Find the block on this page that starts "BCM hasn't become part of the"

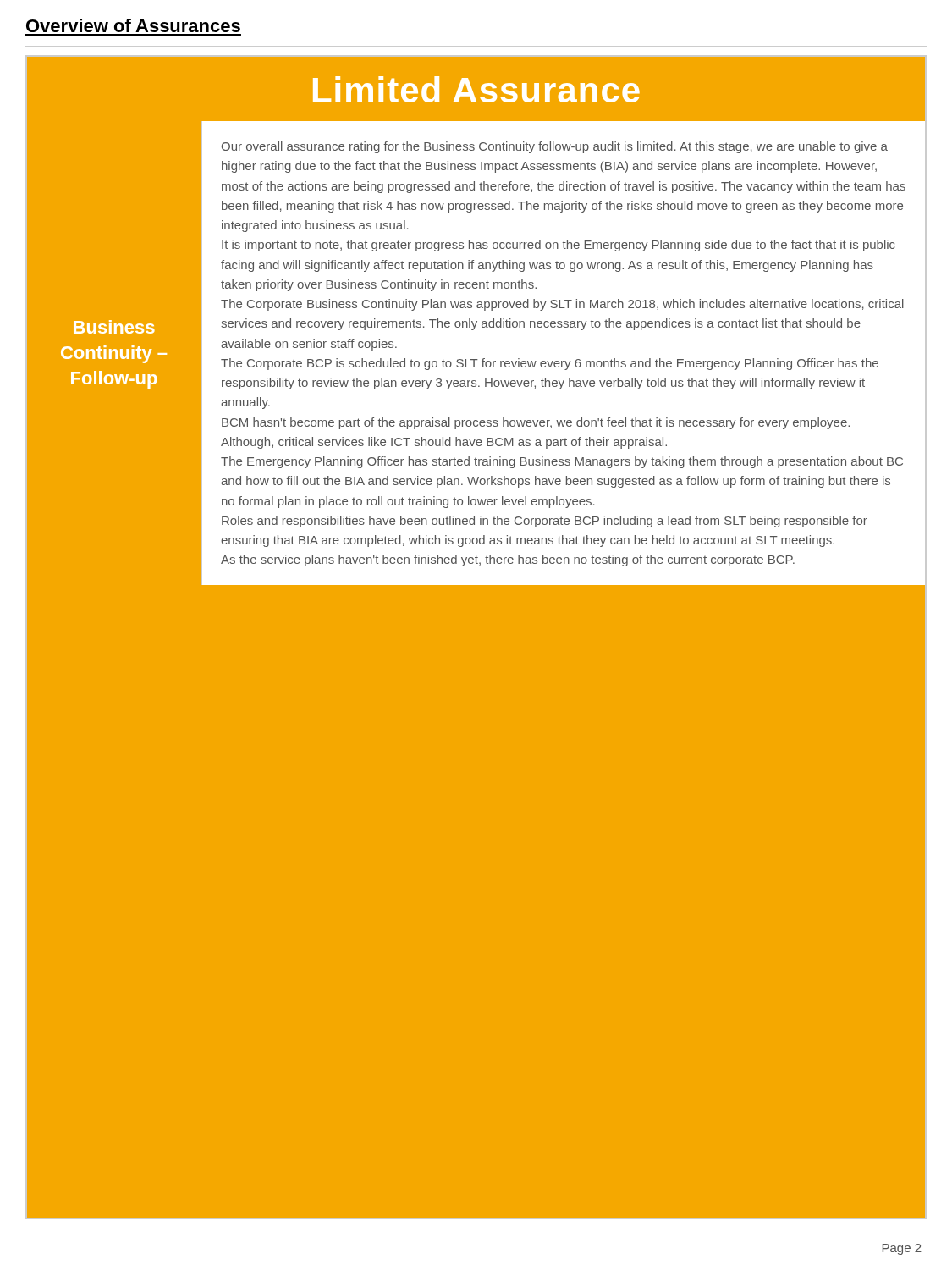pos(564,432)
